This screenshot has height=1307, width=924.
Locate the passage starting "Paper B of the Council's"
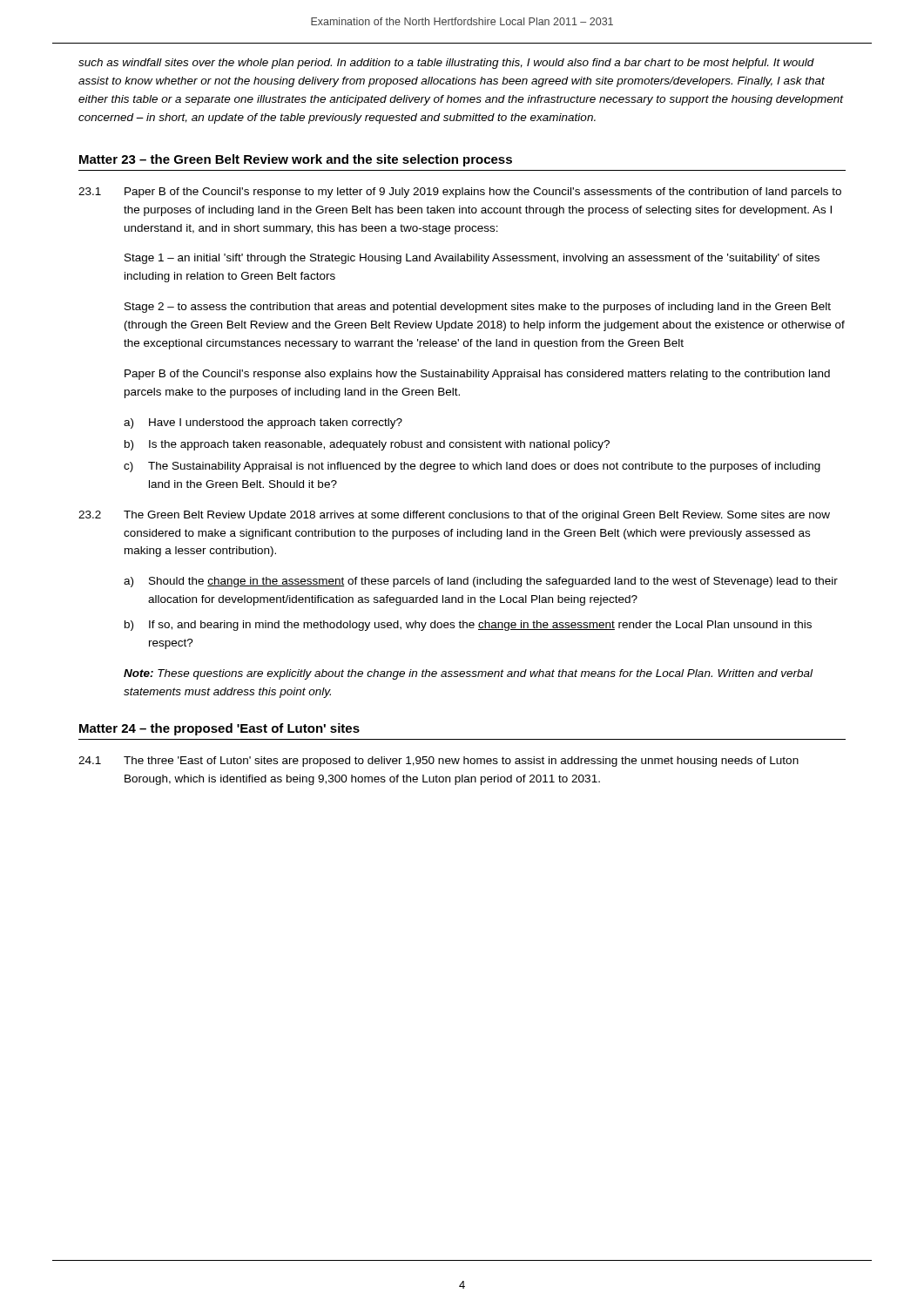coord(477,383)
